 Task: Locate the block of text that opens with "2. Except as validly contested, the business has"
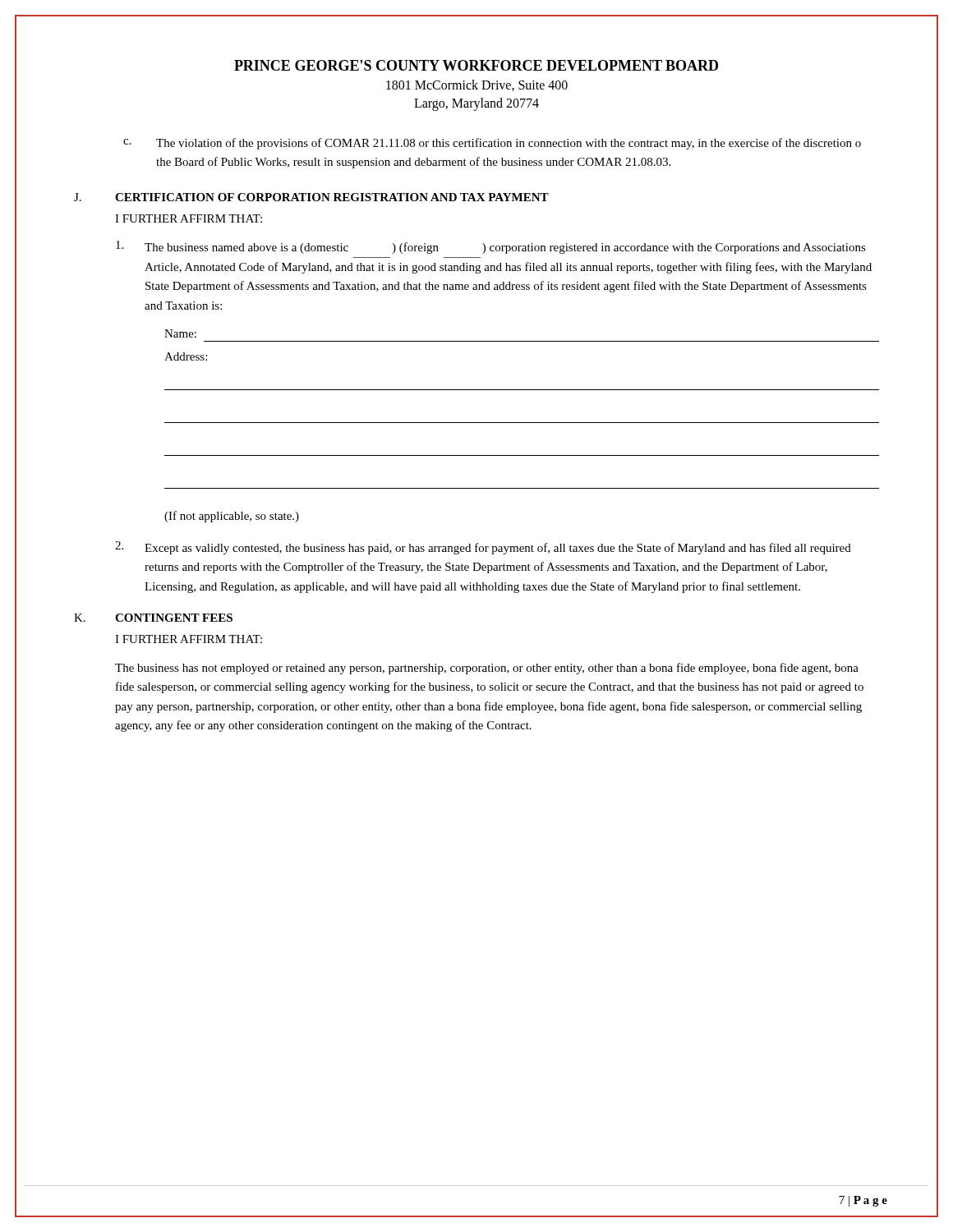tap(497, 567)
